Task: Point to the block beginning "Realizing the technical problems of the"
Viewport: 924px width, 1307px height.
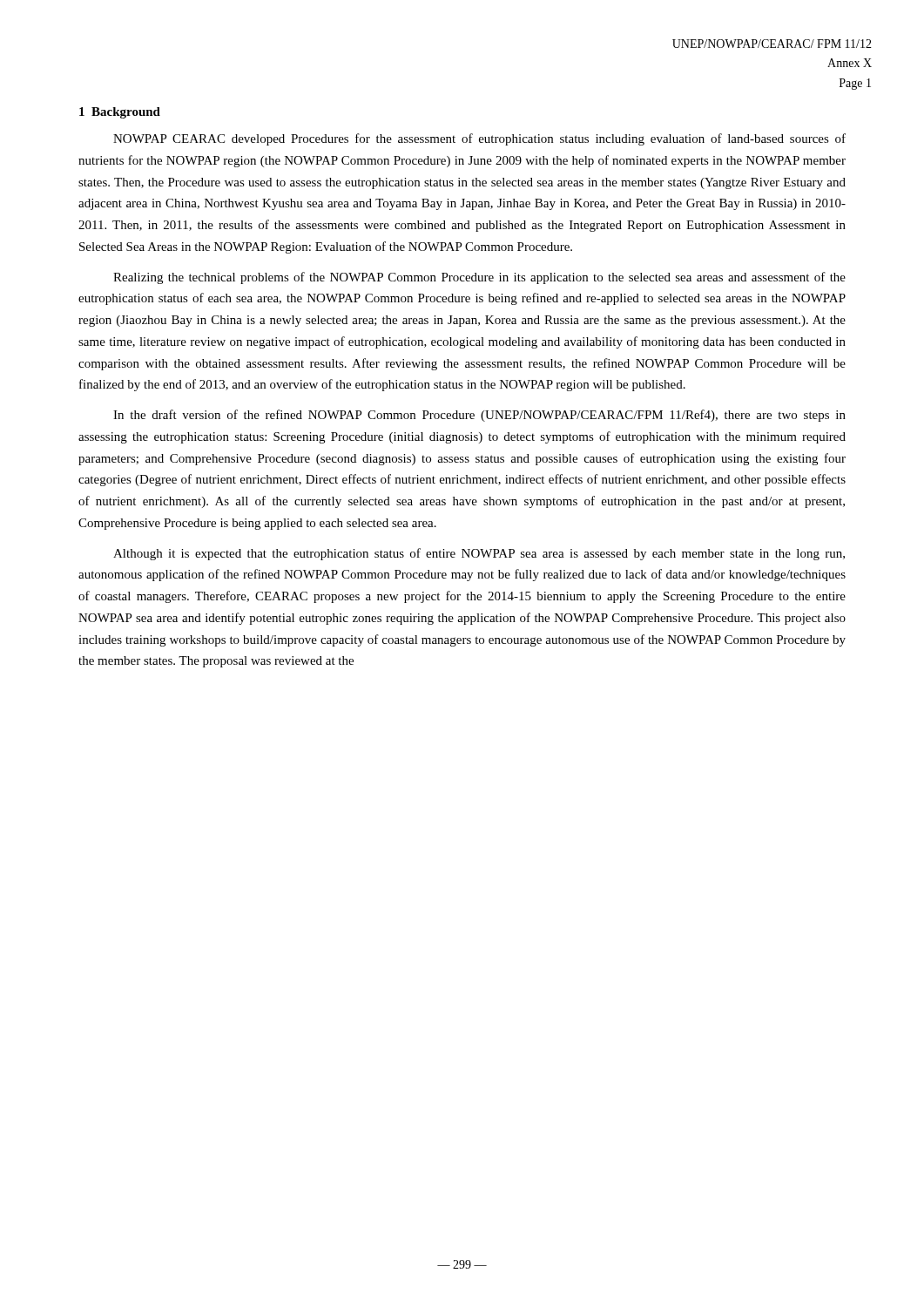Action: [x=462, y=331]
